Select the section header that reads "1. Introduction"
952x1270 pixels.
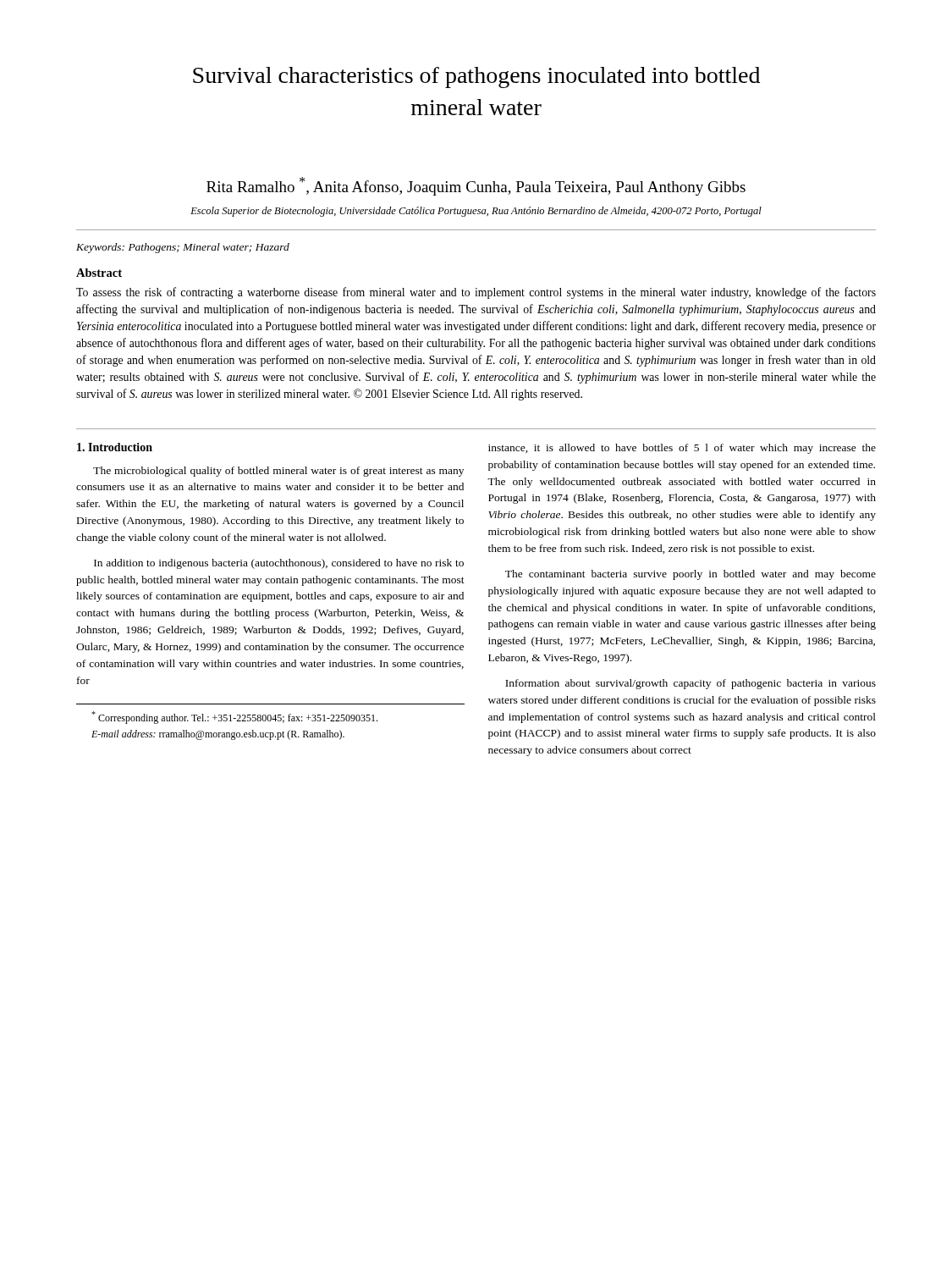click(114, 447)
